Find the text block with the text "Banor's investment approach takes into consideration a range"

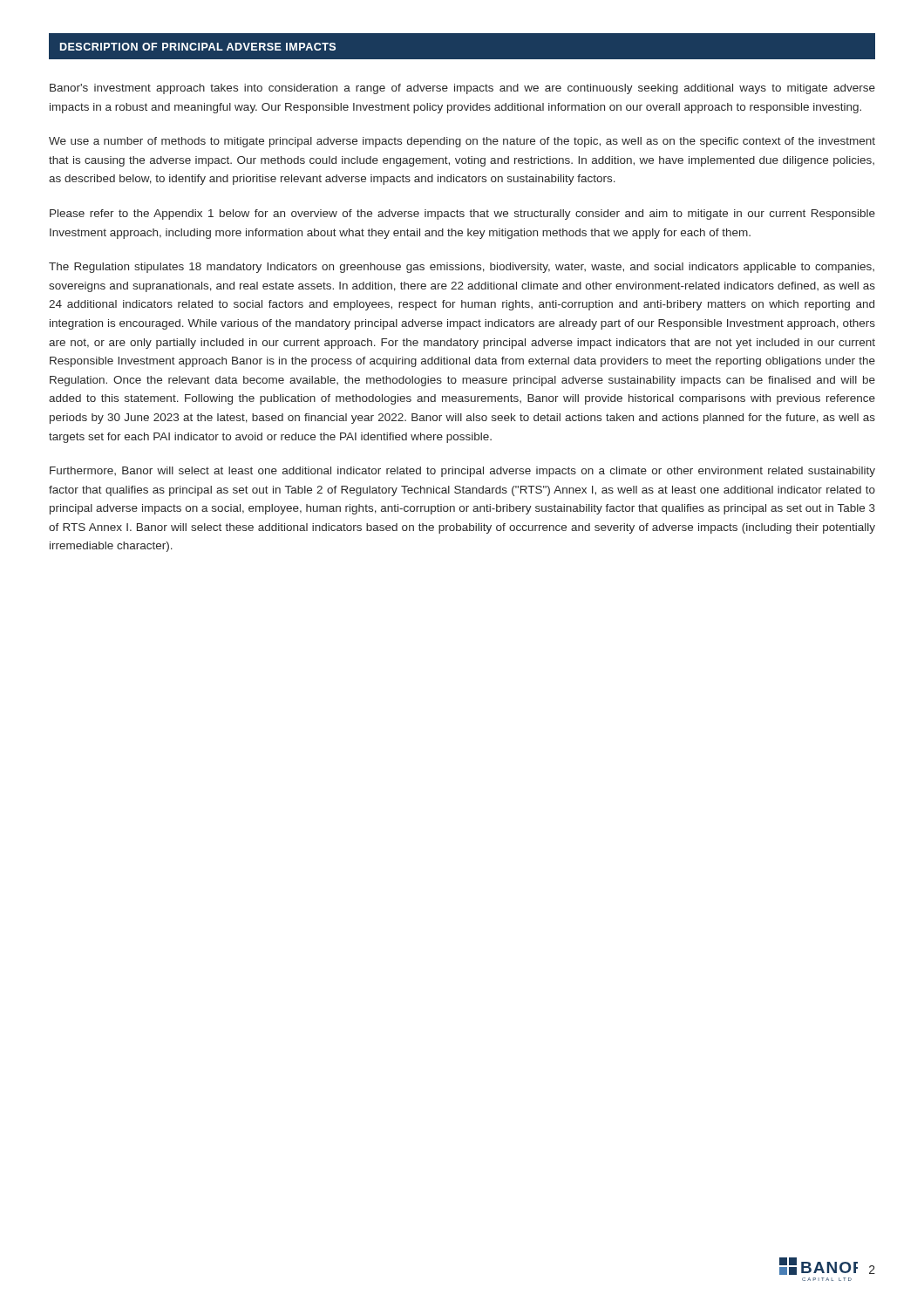(462, 97)
